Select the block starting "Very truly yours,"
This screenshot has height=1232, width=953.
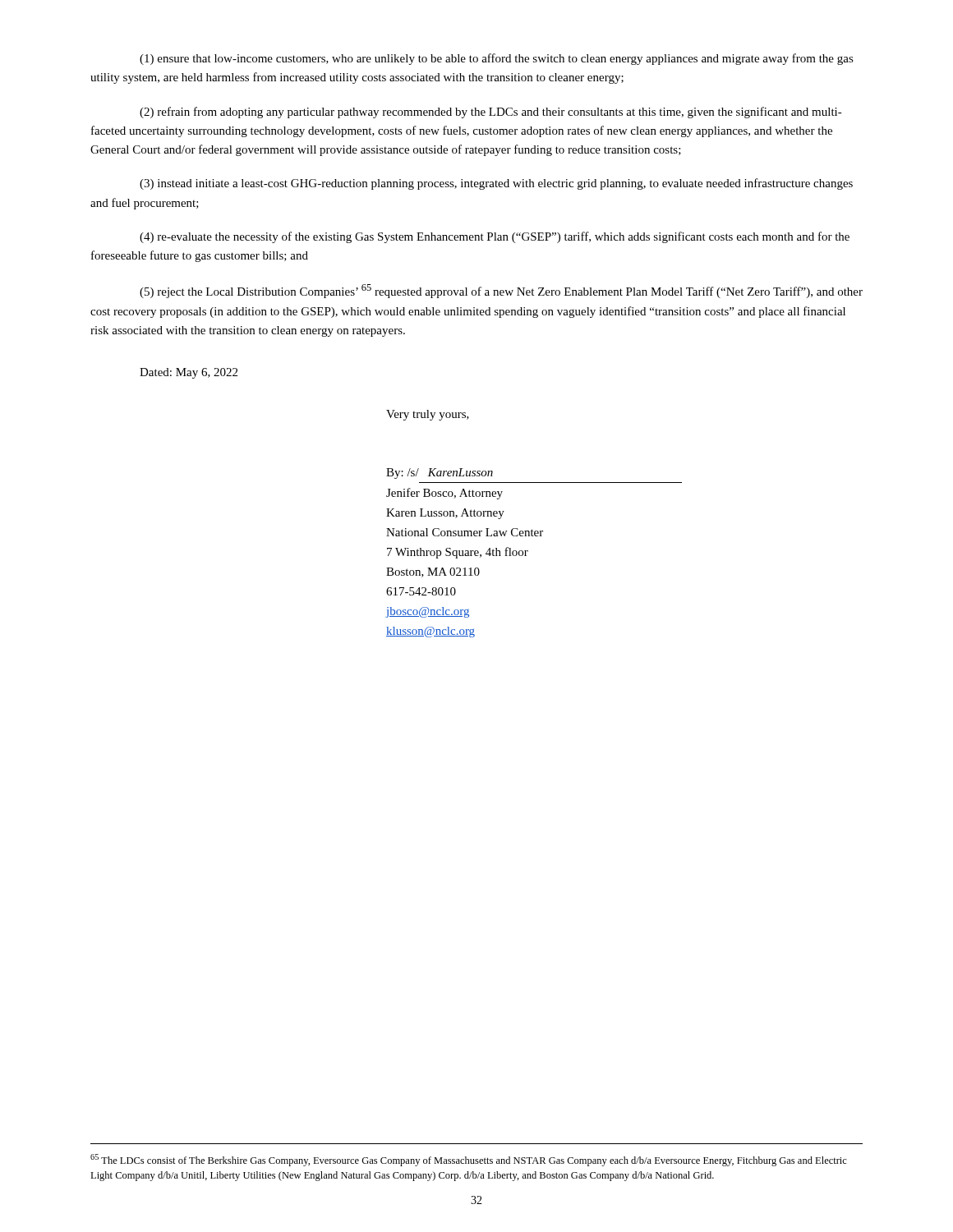coord(428,414)
